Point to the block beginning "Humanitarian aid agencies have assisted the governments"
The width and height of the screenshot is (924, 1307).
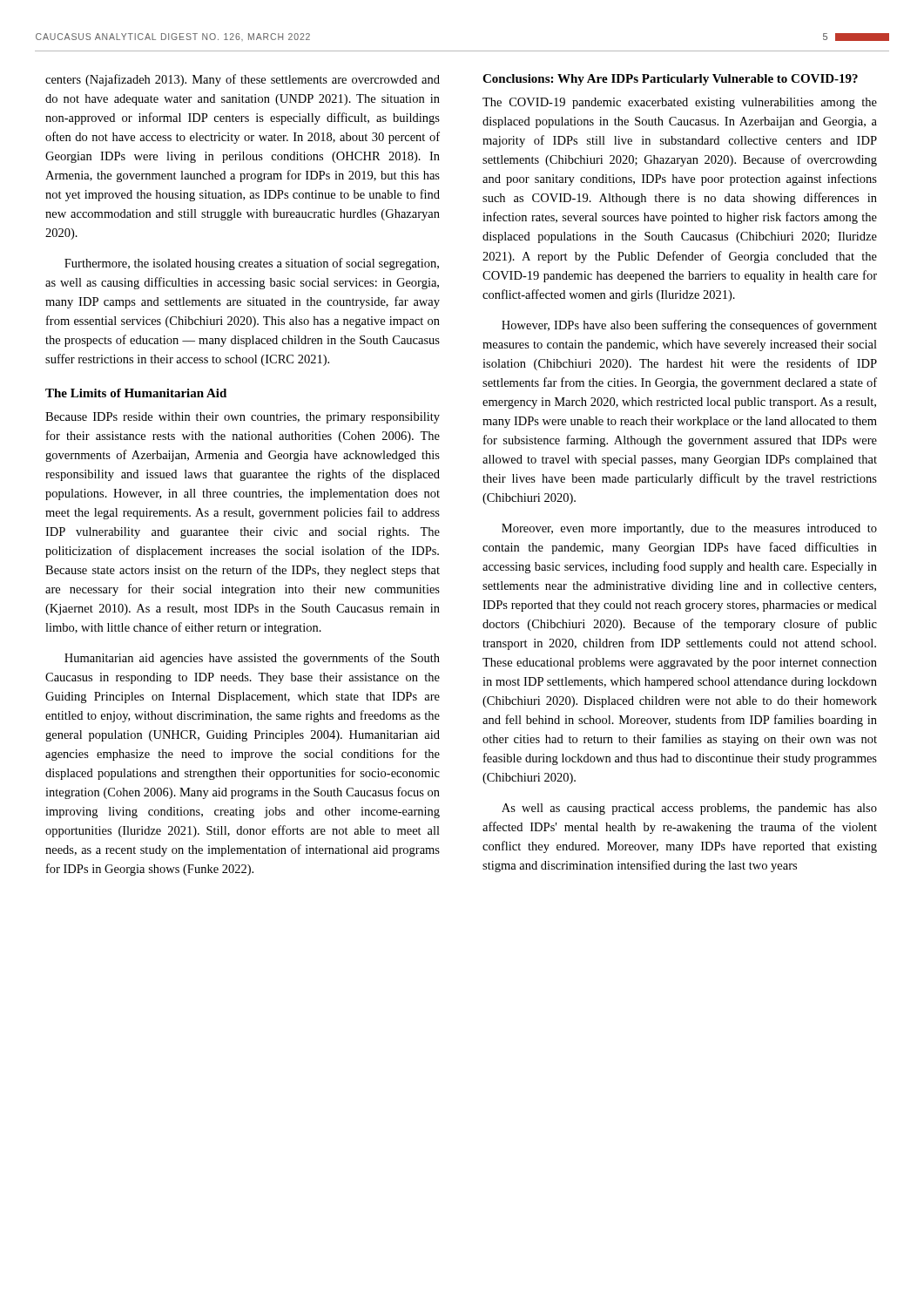pyautogui.click(x=243, y=764)
